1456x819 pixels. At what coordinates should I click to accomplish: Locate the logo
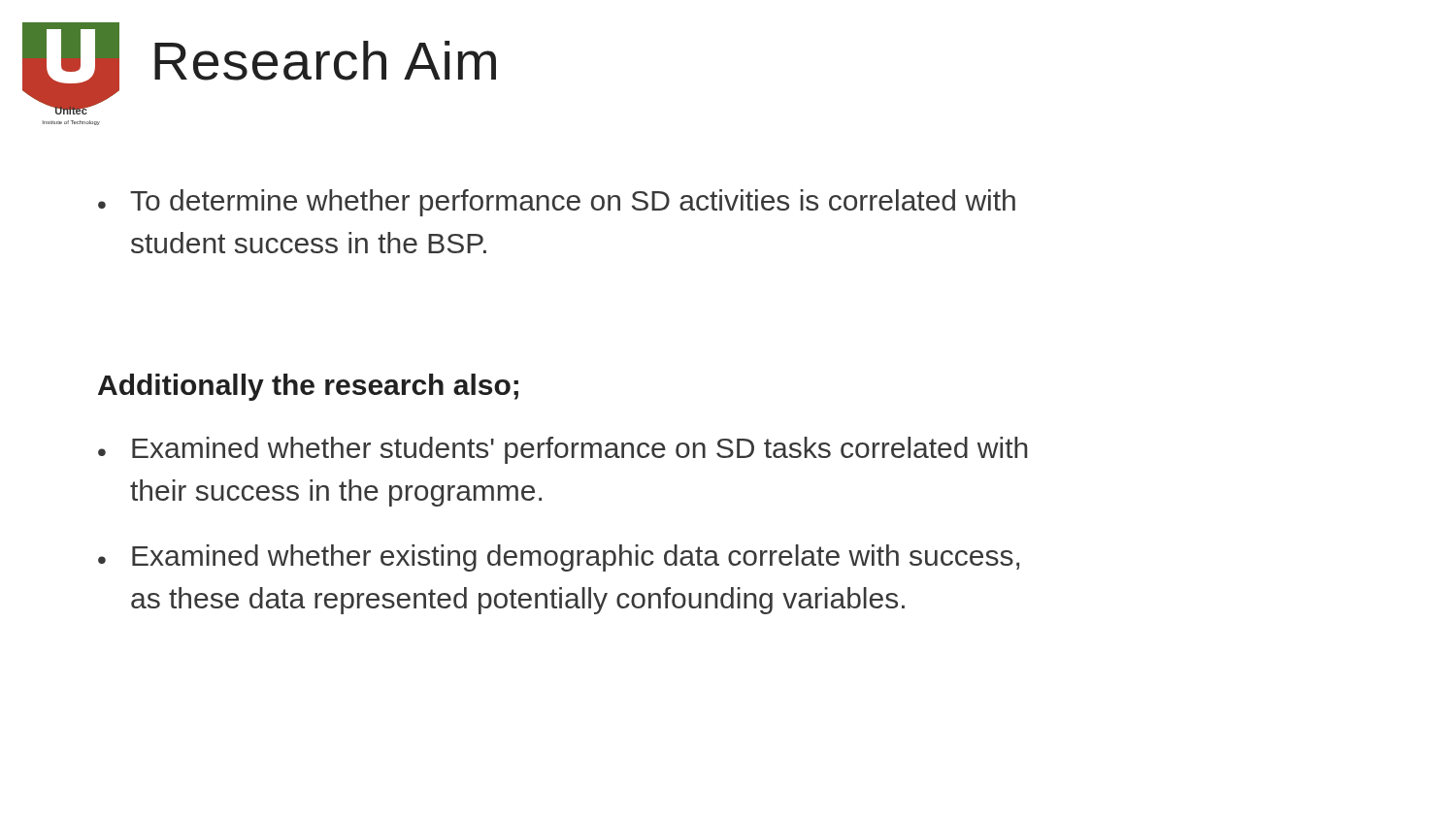[x=71, y=71]
